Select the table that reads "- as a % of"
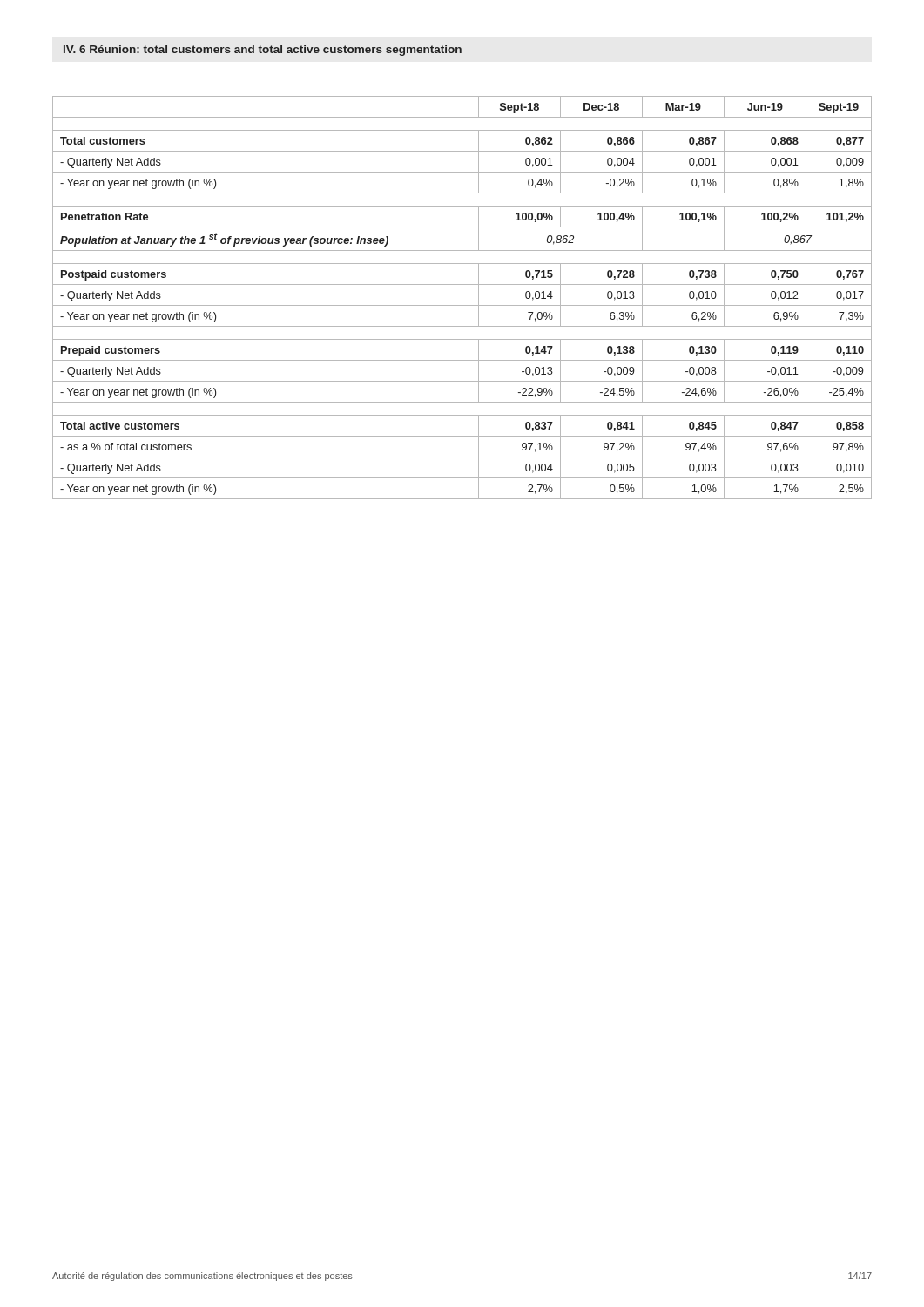924x1307 pixels. click(x=462, y=298)
